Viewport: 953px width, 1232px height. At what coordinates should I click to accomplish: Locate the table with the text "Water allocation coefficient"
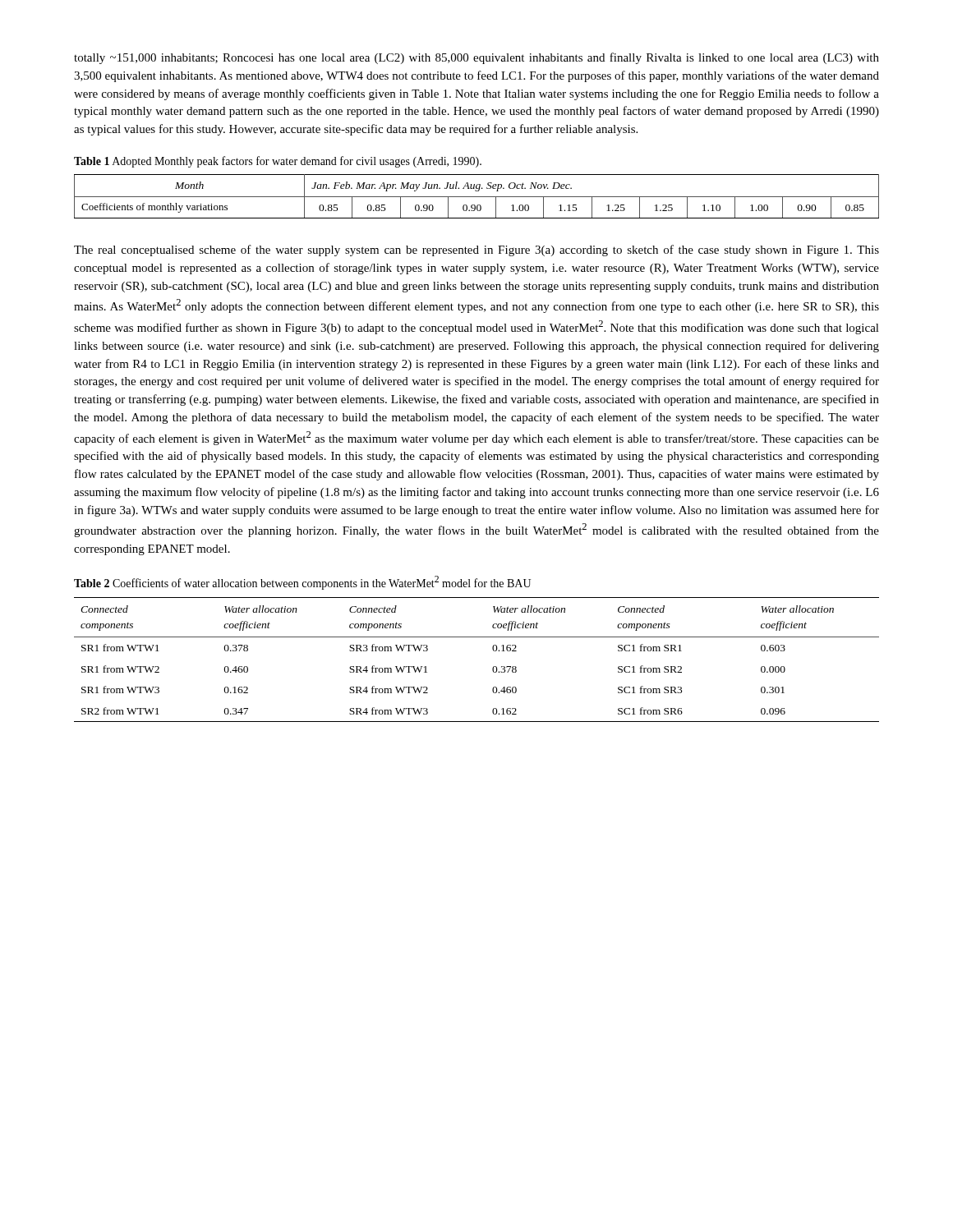coord(476,660)
